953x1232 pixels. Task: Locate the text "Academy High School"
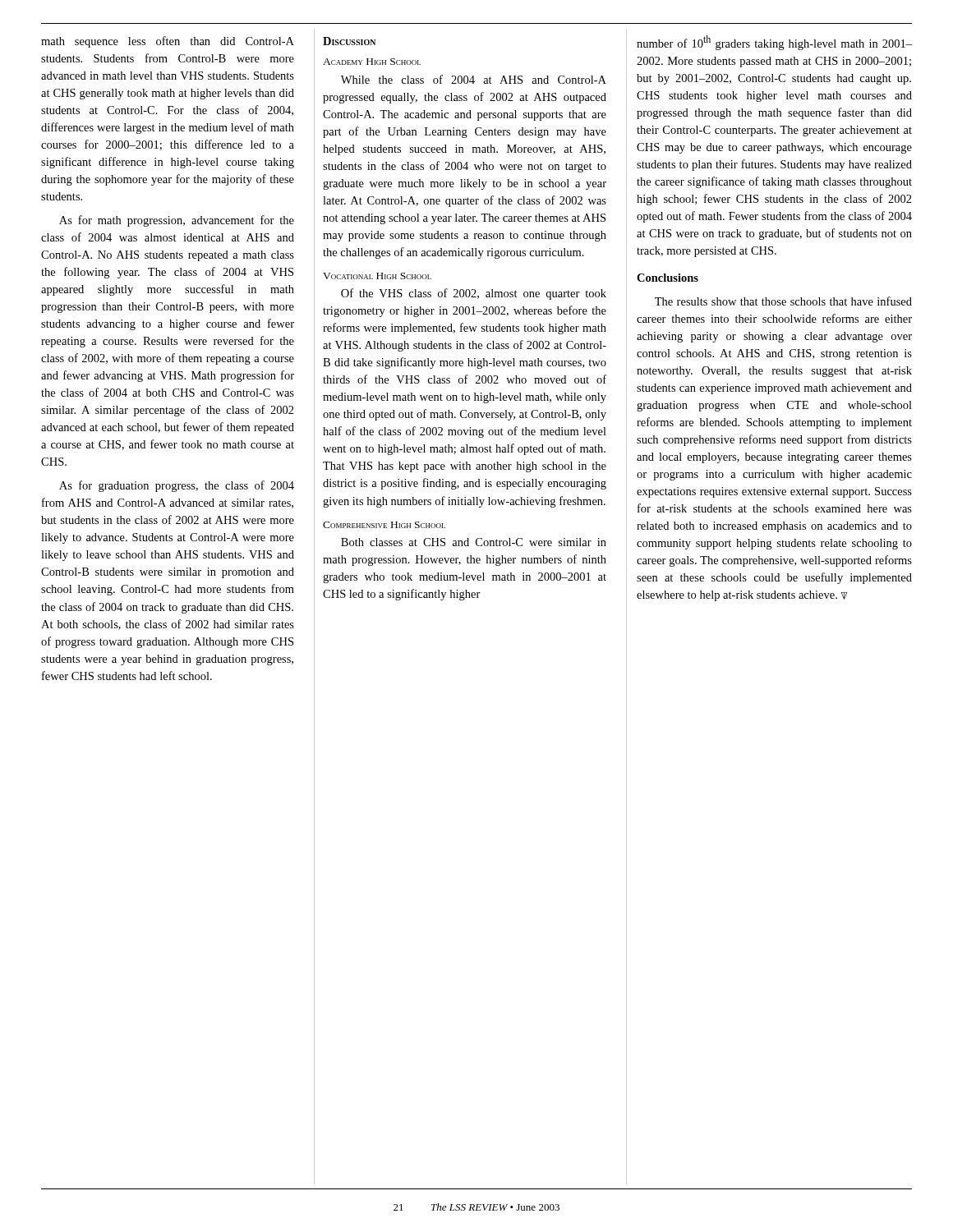(x=372, y=62)
